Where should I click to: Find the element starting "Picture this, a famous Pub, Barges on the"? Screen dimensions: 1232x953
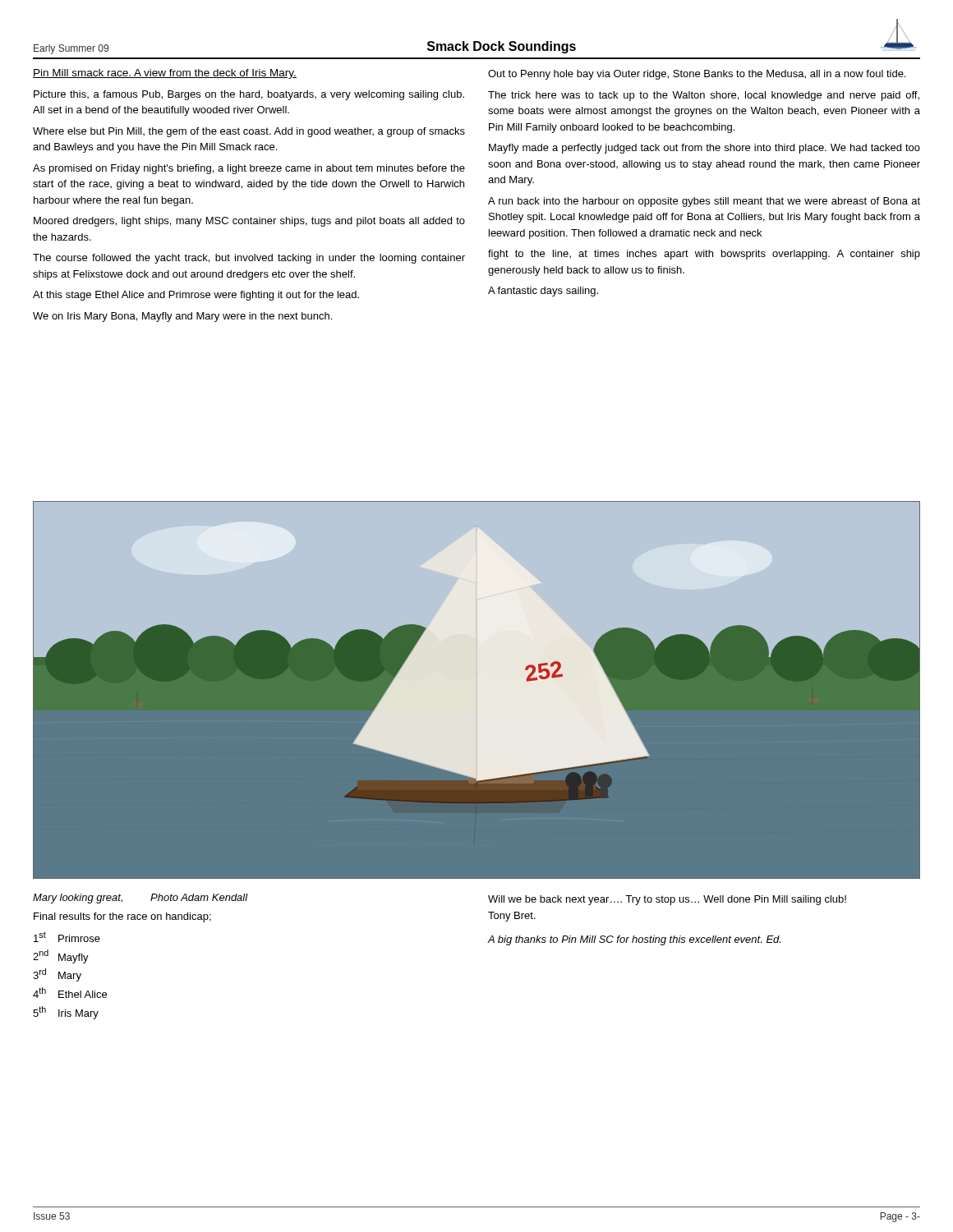pyautogui.click(x=249, y=102)
